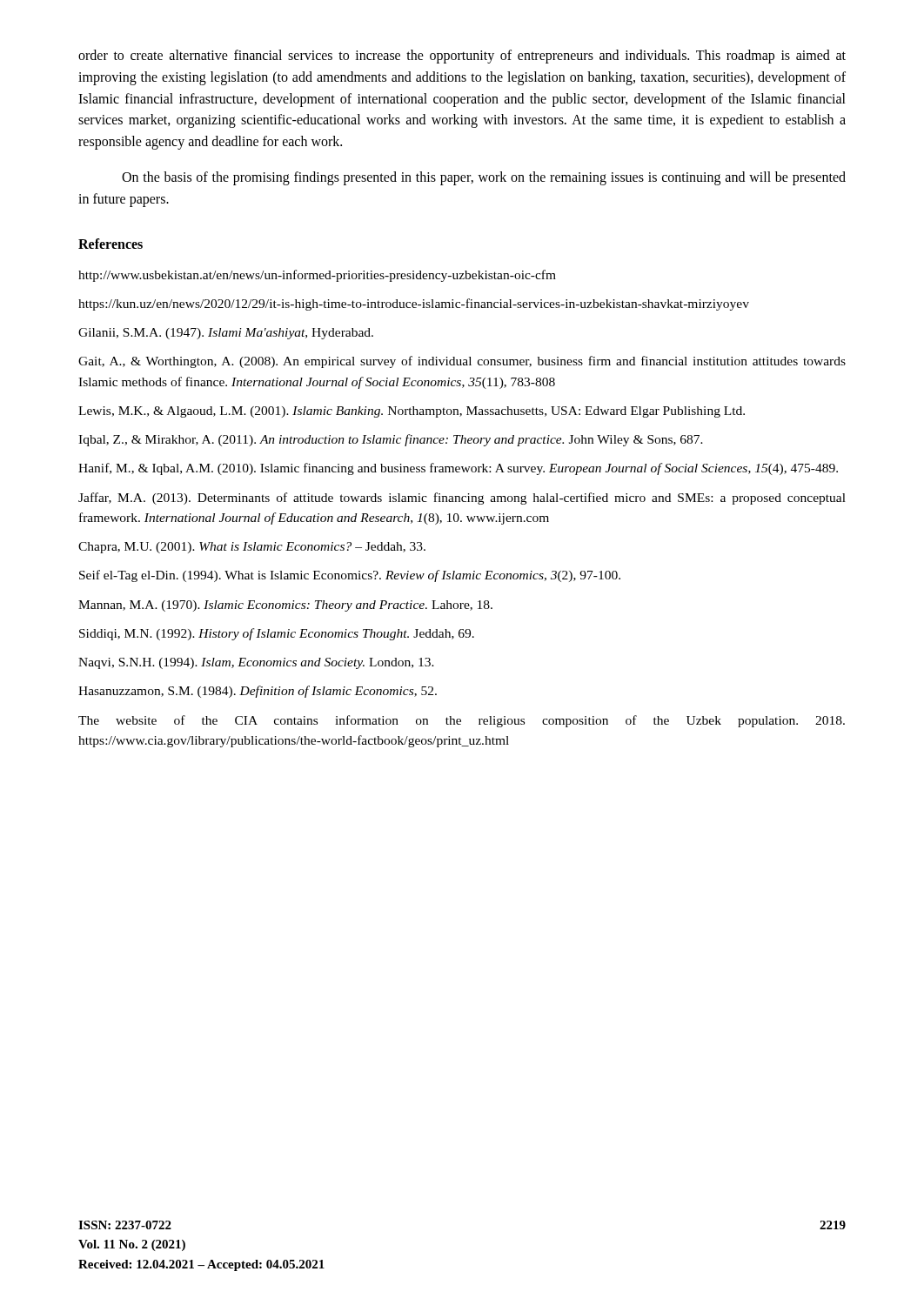The image size is (924, 1305).
Task: Navigate to the element starting "Seif el-Tag el-Din. (1994). What is"
Action: point(350,575)
